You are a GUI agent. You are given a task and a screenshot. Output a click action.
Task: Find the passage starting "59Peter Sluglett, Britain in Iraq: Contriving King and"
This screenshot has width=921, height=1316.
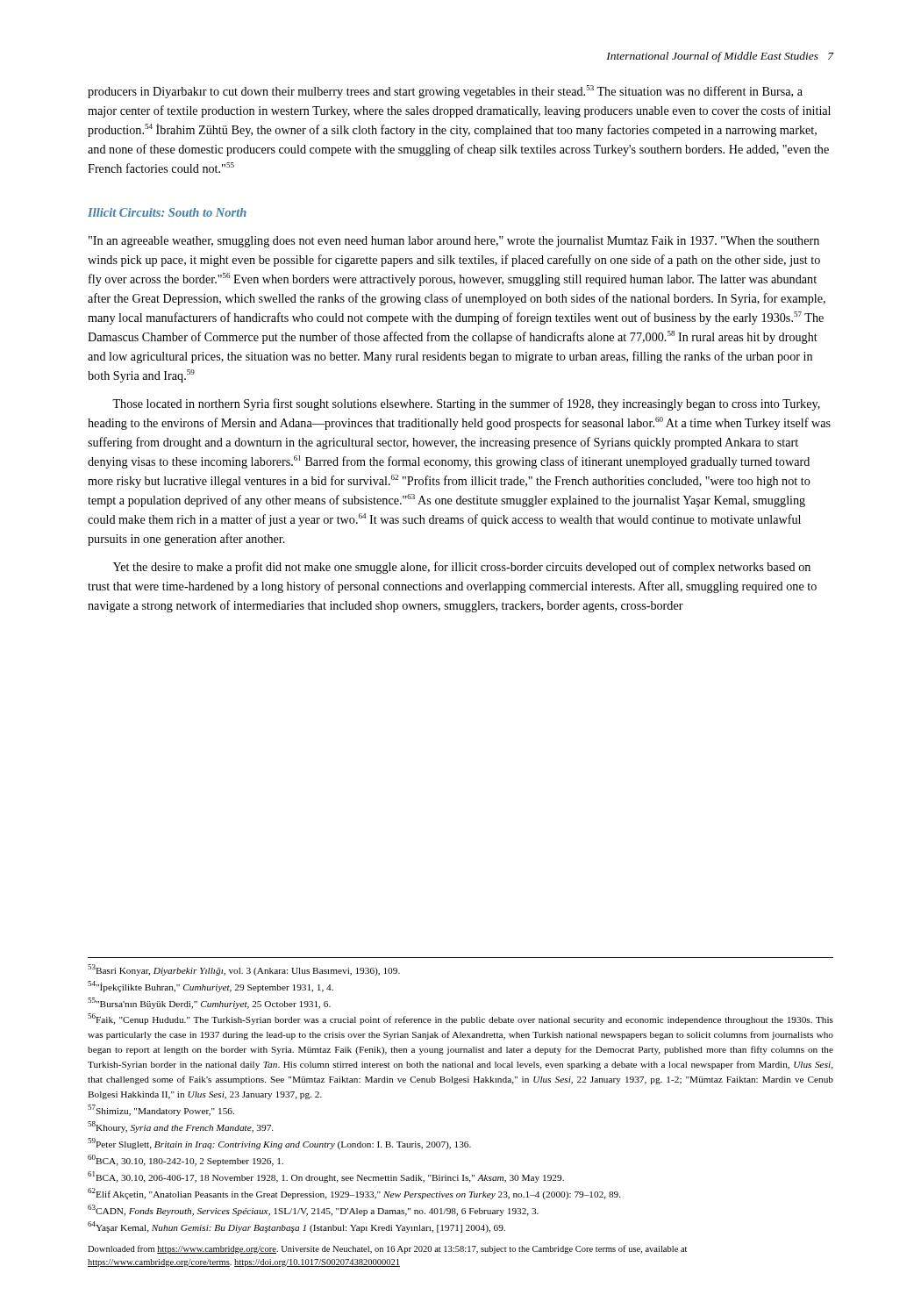pyautogui.click(x=279, y=1143)
